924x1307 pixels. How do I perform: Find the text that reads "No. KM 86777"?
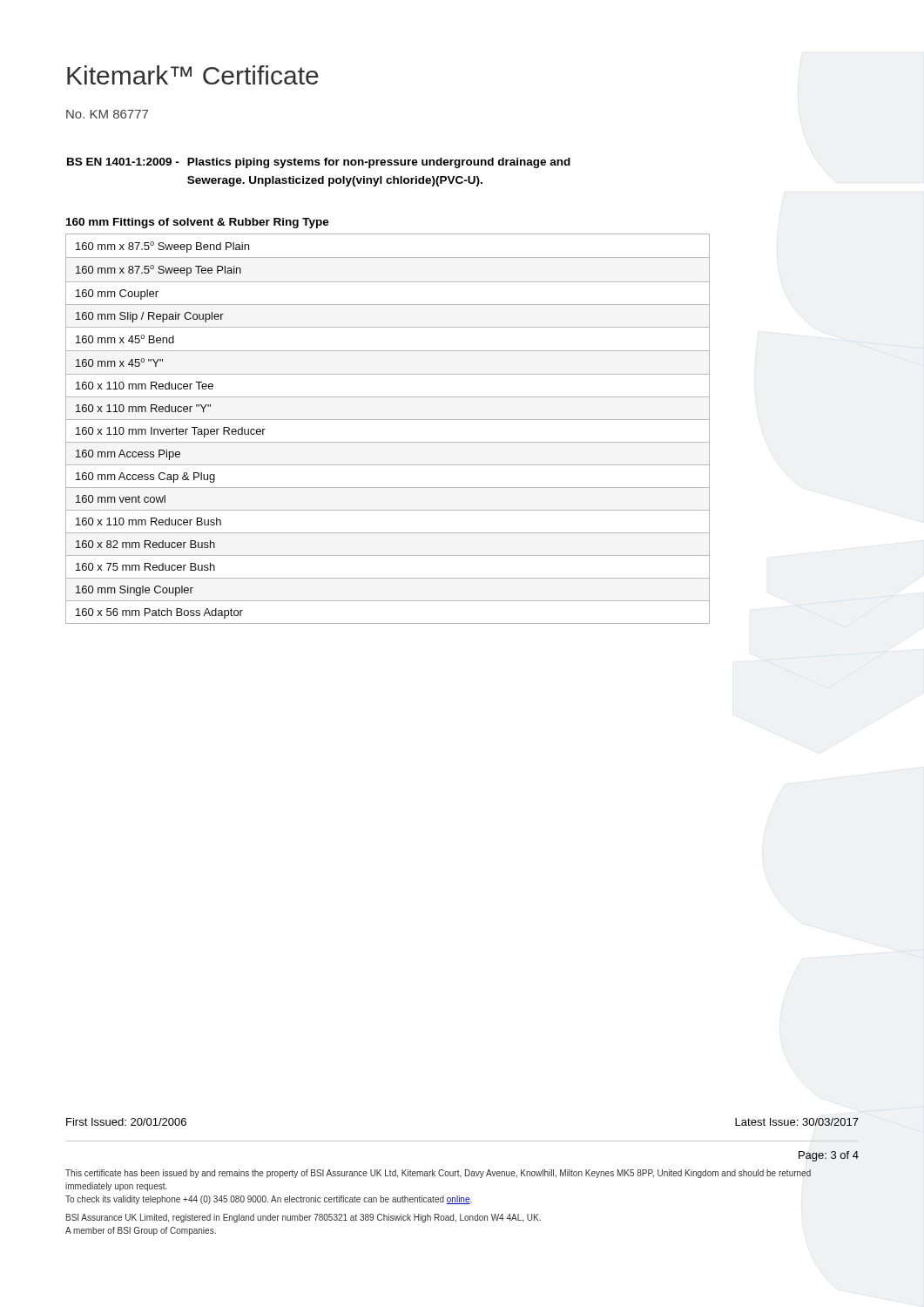coord(107,114)
